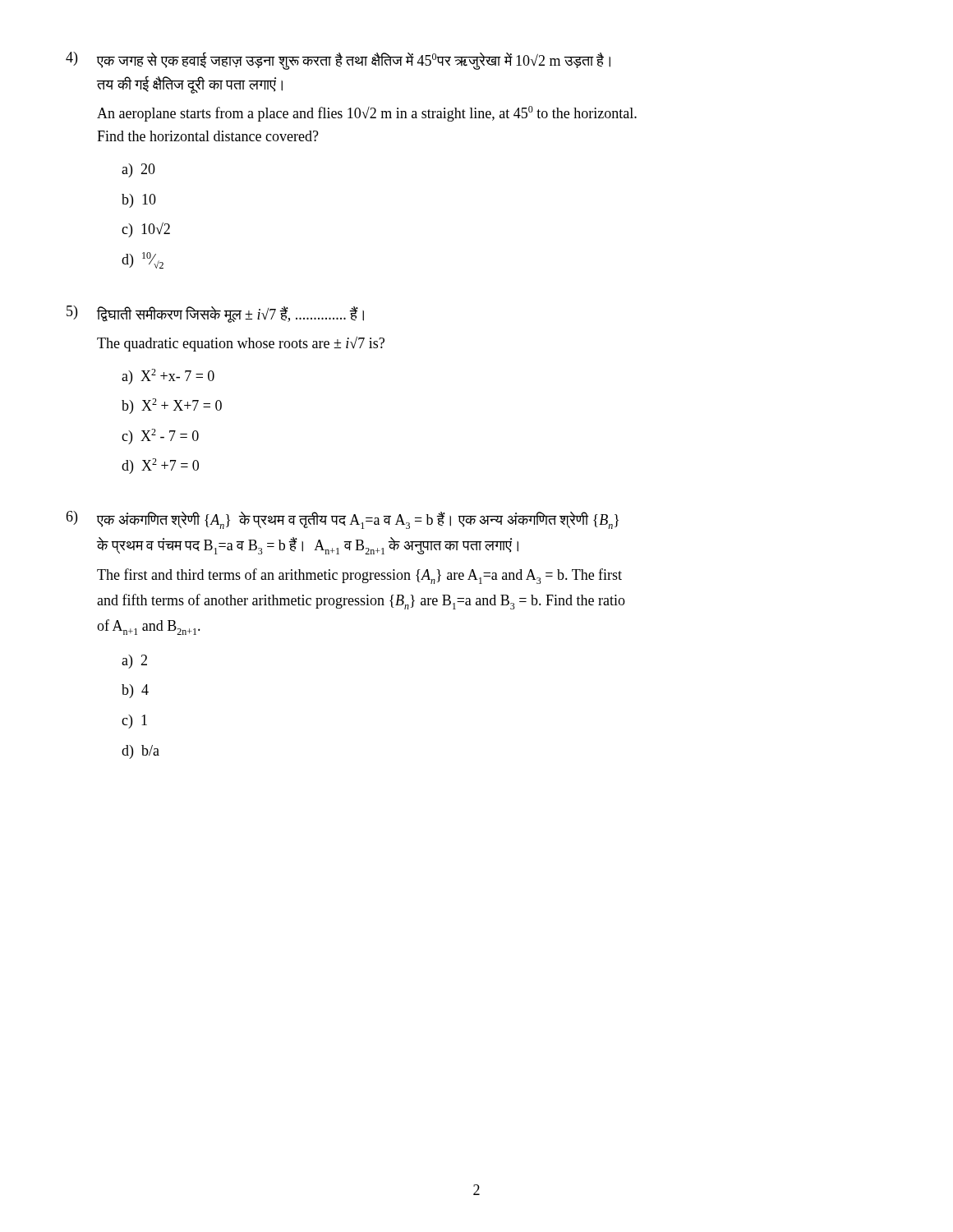953x1232 pixels.
Task: Click the passage that begins "4) एक जगह से एक हवाई"
Action: click(x=338, y=61)
